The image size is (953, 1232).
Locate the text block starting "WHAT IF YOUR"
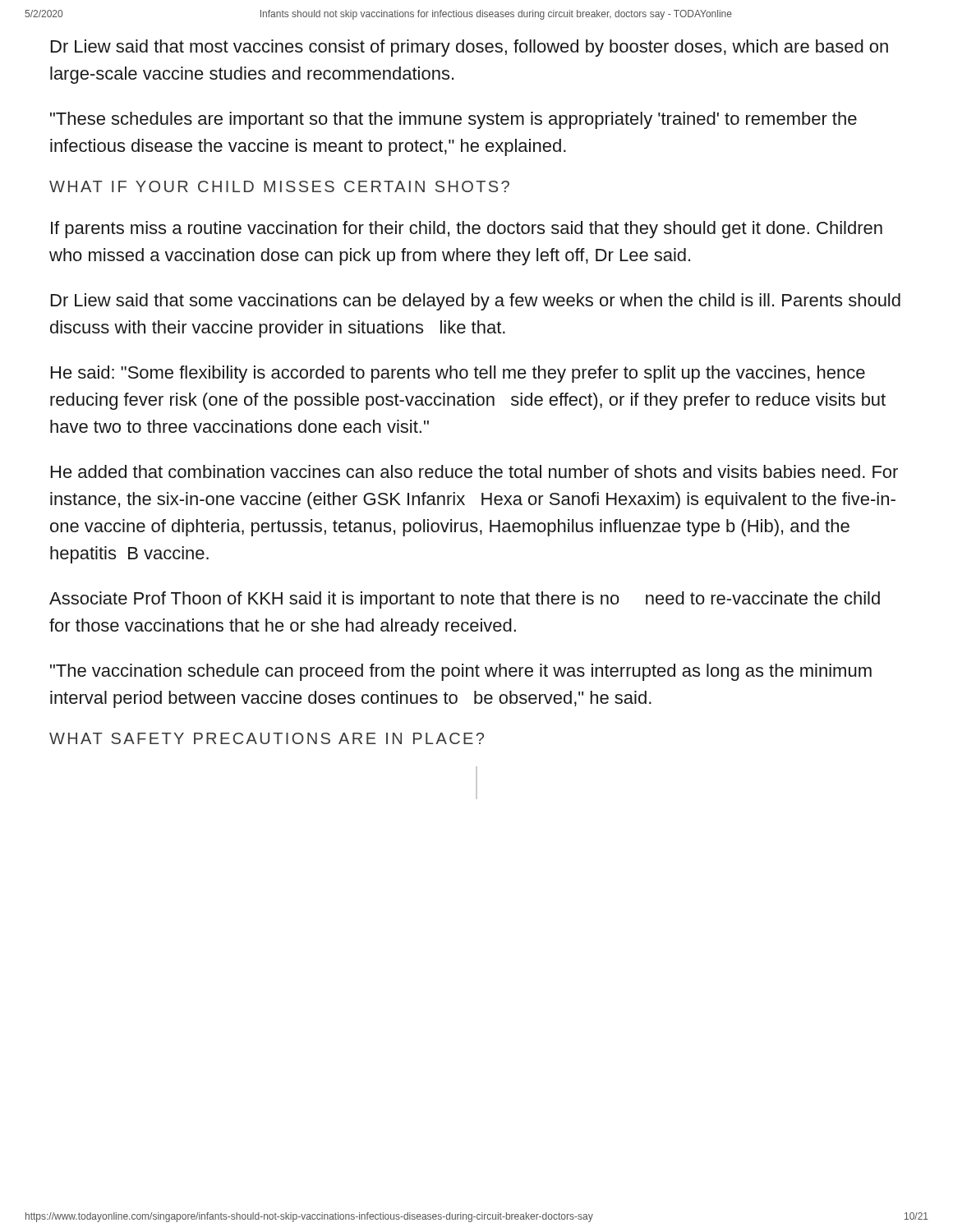pyautogui.click(x=281, y=186)
